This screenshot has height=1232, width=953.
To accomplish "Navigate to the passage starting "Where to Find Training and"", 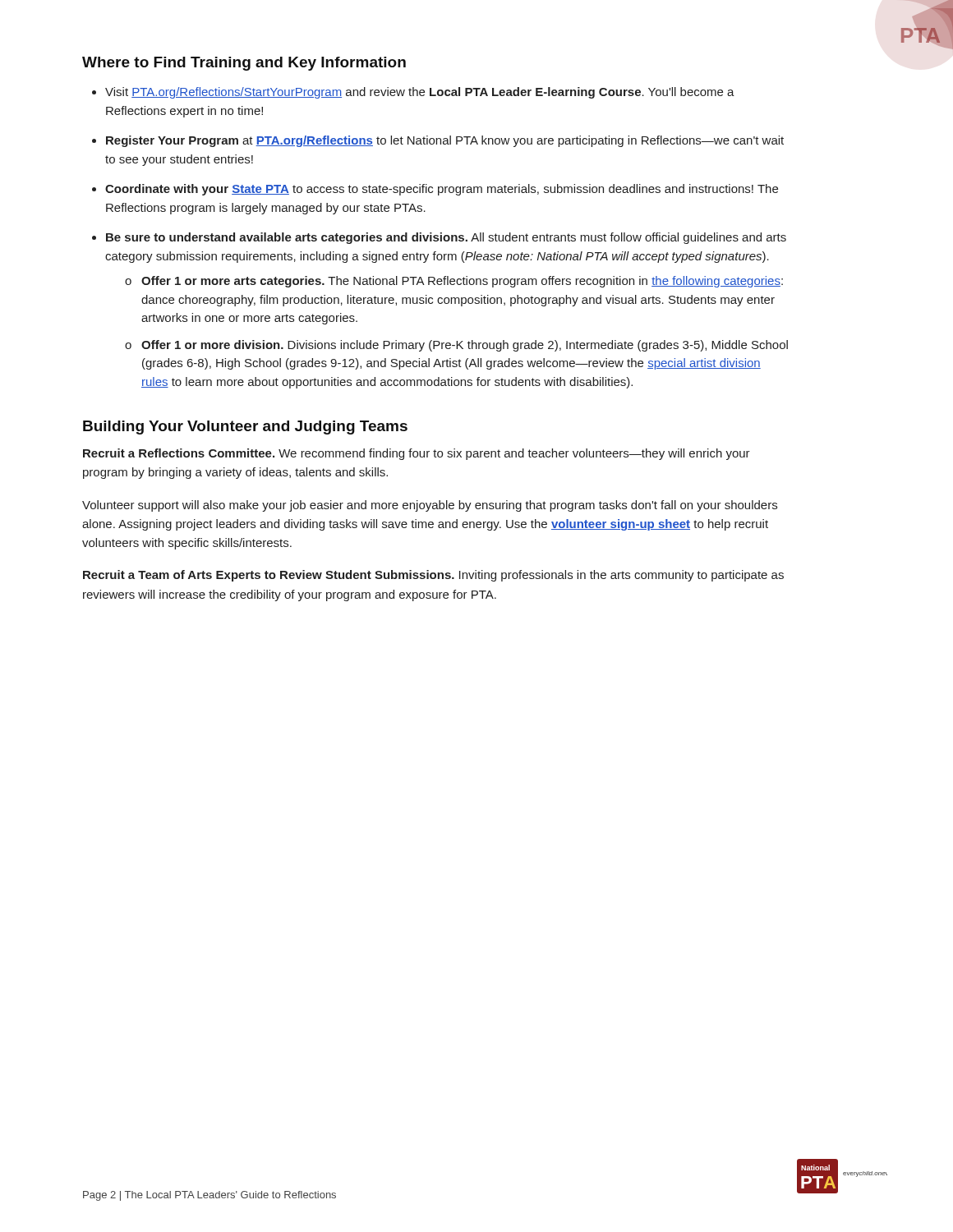I will tap(244, 62).
